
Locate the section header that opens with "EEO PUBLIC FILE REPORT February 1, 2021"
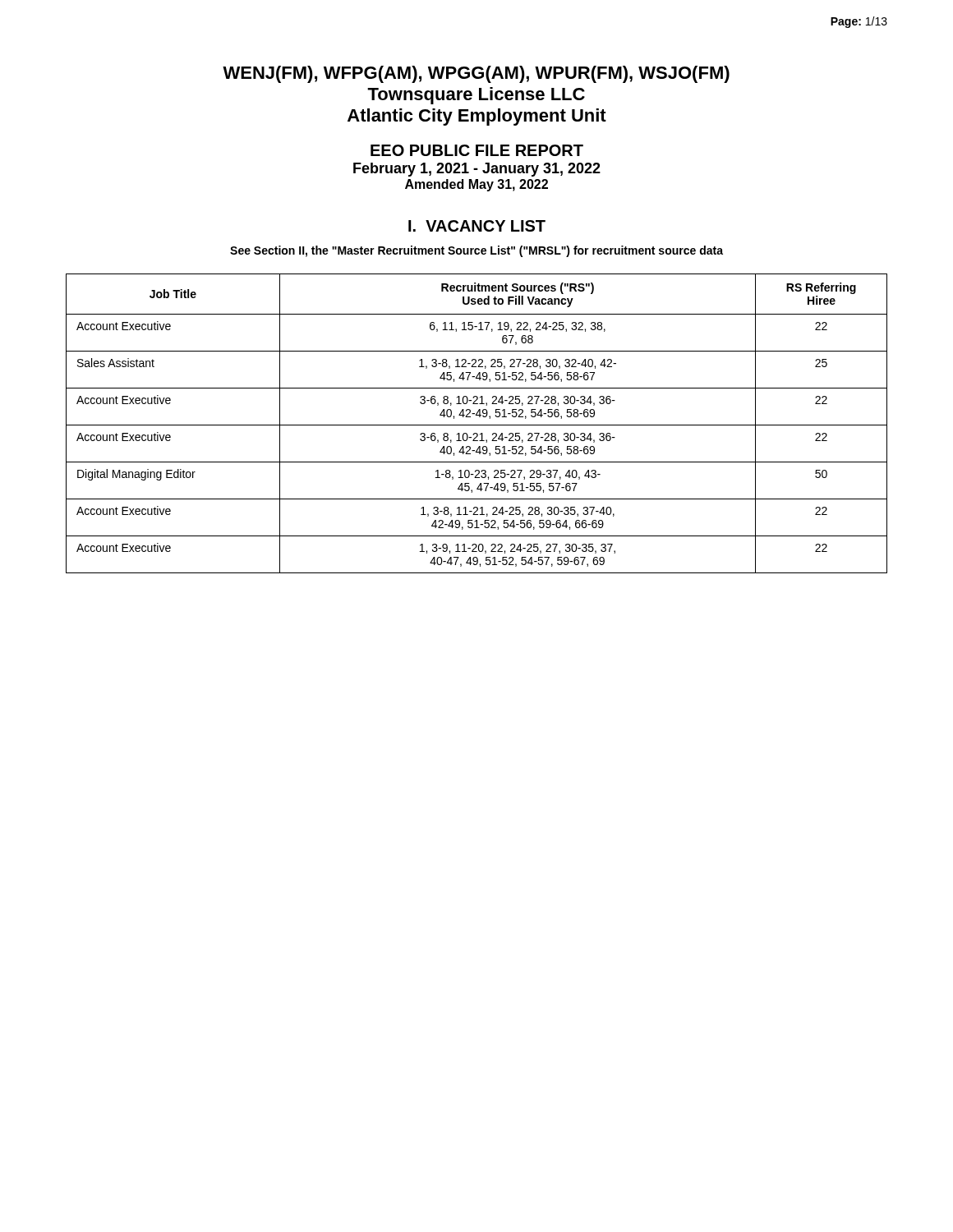click(x=476, y=167)
